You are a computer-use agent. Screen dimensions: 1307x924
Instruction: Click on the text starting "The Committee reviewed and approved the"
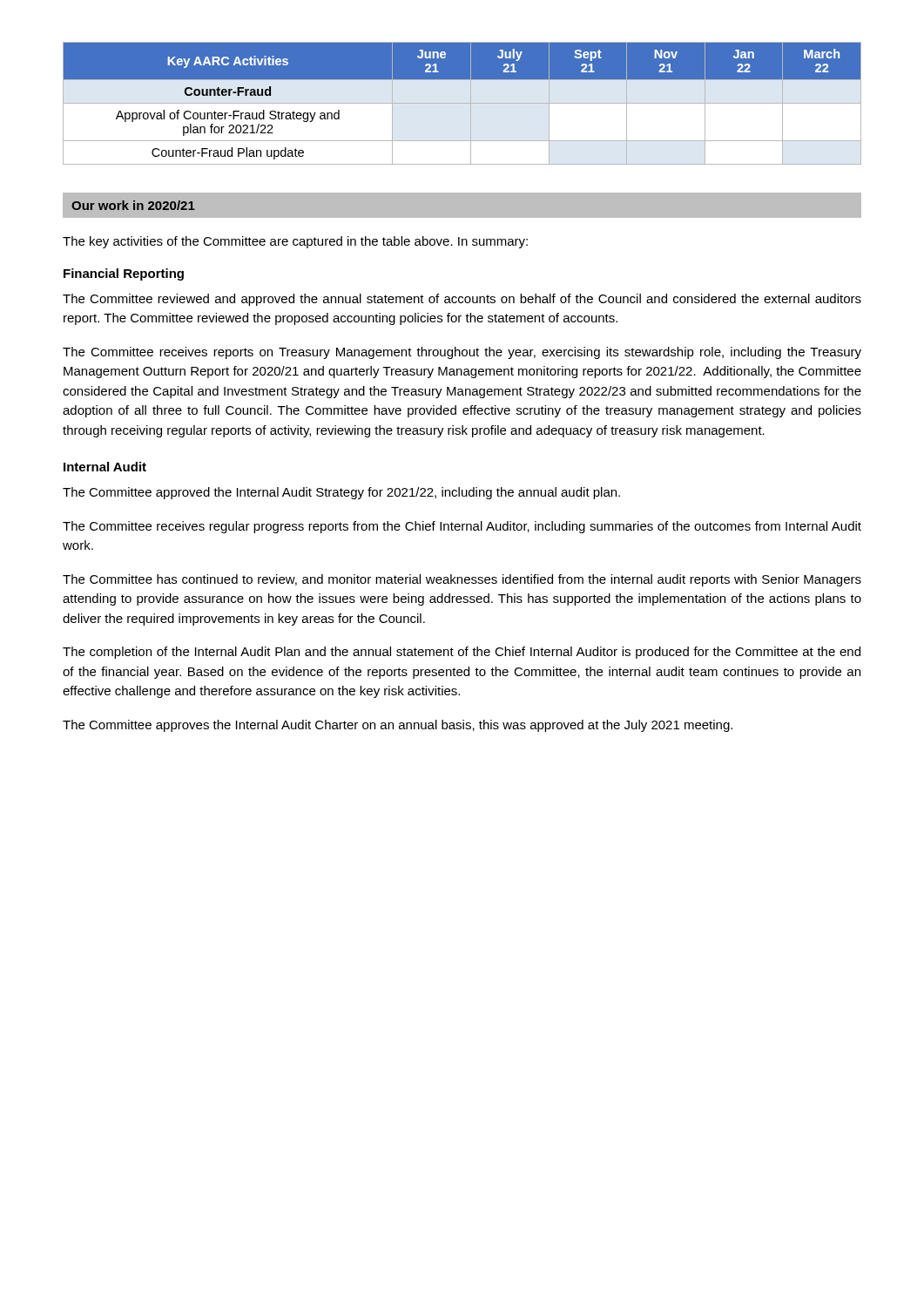click(x=462, y=308)
